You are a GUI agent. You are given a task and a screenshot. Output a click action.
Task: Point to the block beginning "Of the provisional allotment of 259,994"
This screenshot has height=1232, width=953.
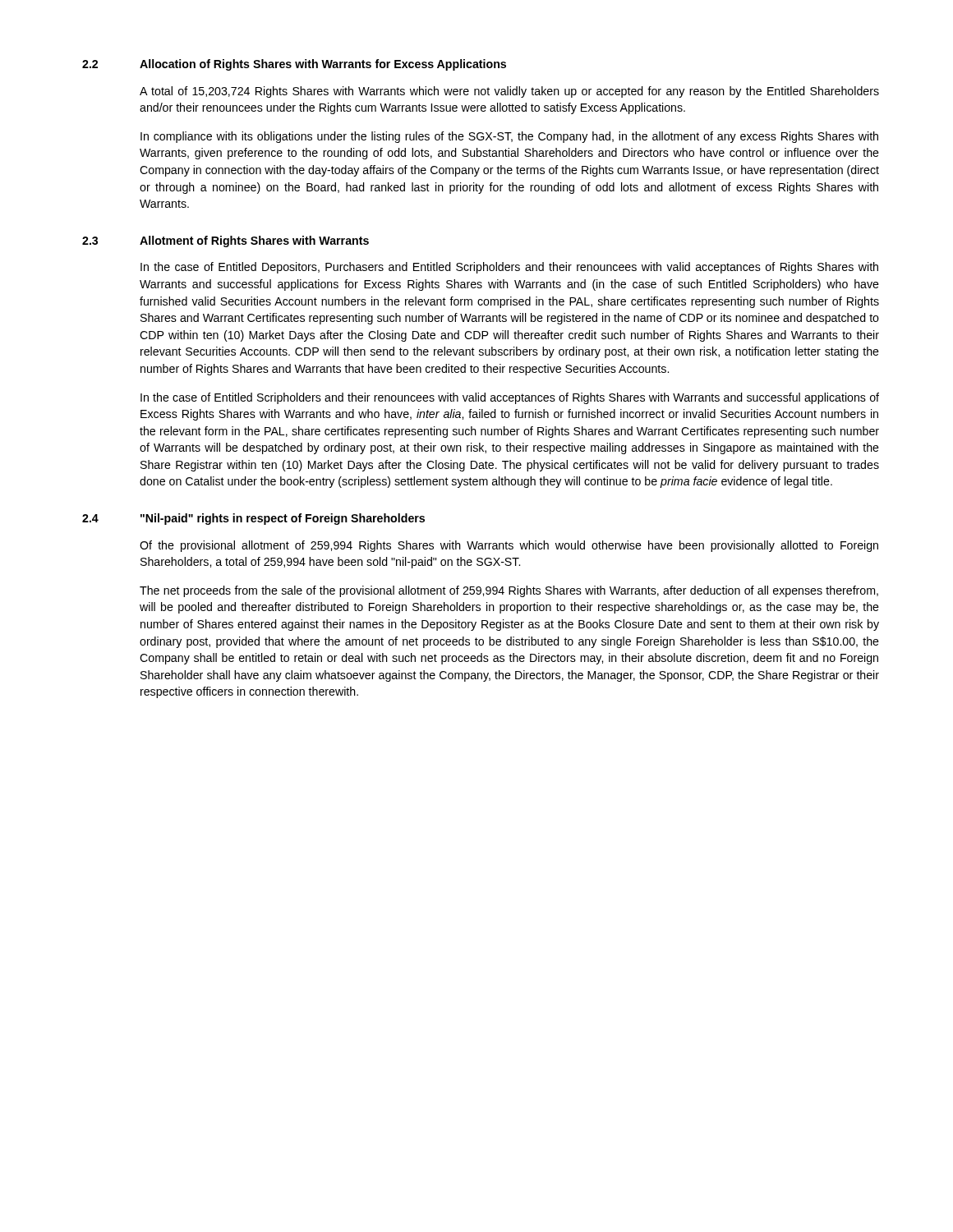click(509, 554)
